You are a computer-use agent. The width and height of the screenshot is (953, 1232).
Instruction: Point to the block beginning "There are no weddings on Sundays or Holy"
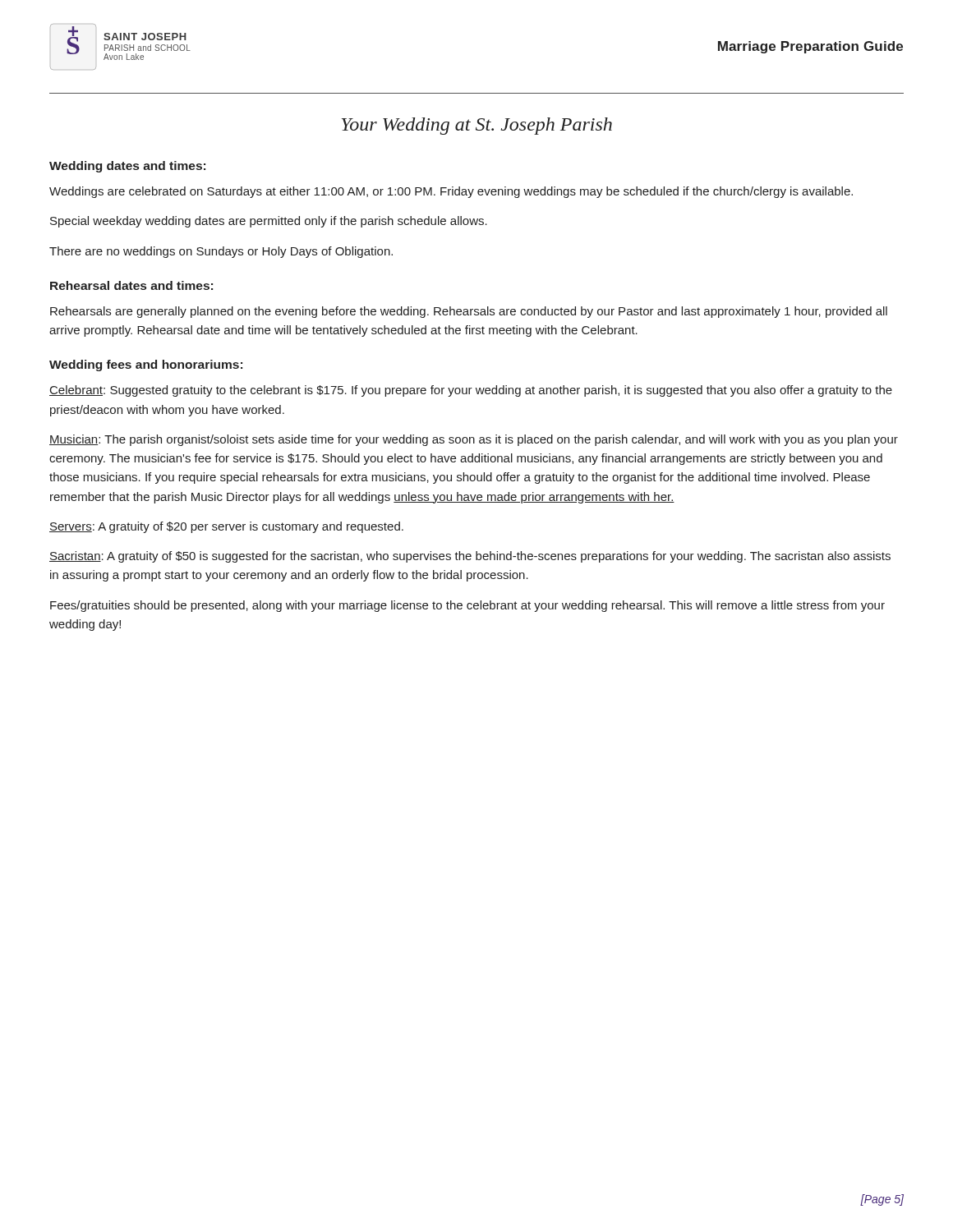tap(222, 251)
